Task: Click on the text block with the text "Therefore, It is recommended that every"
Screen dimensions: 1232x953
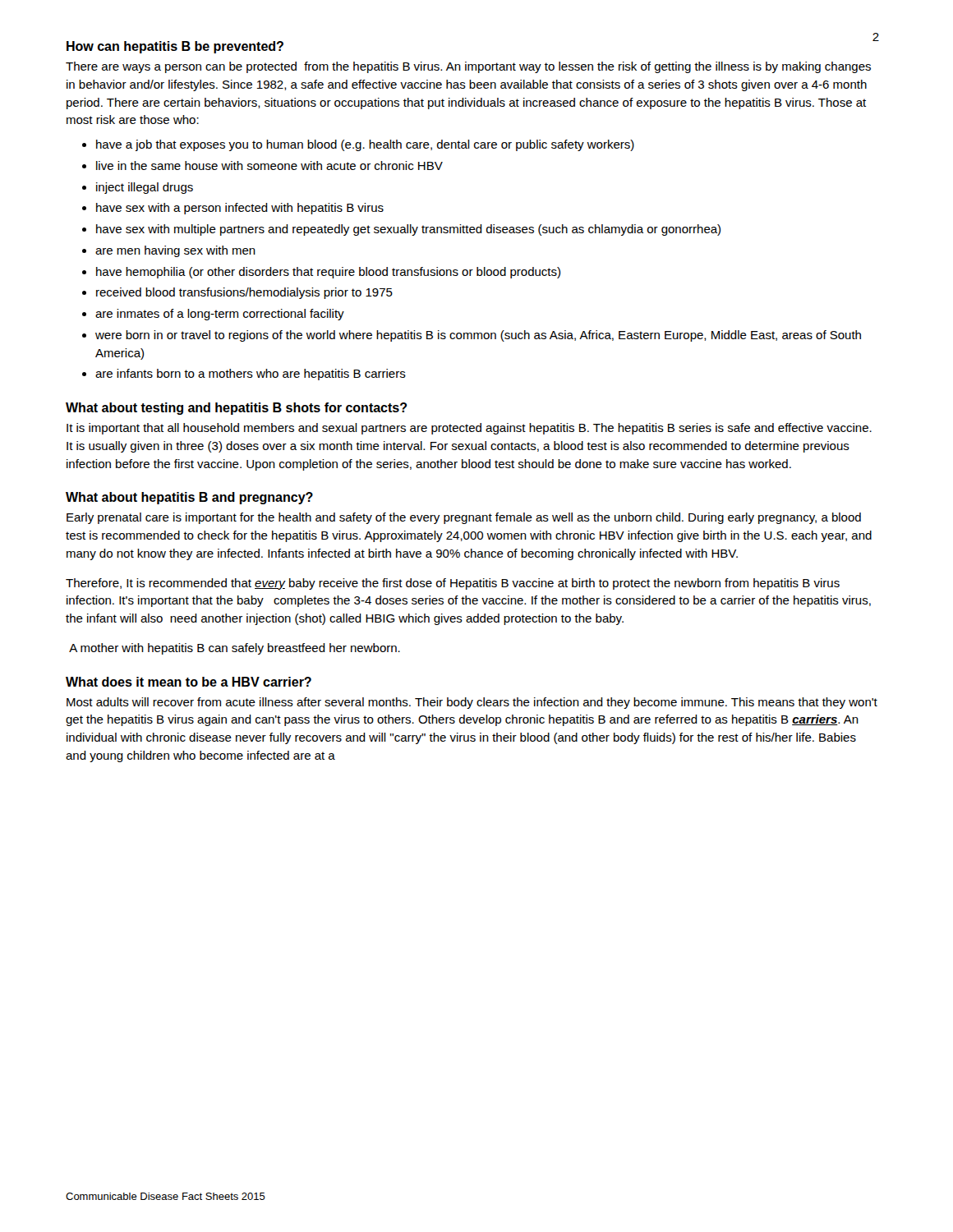Action: 469,600
